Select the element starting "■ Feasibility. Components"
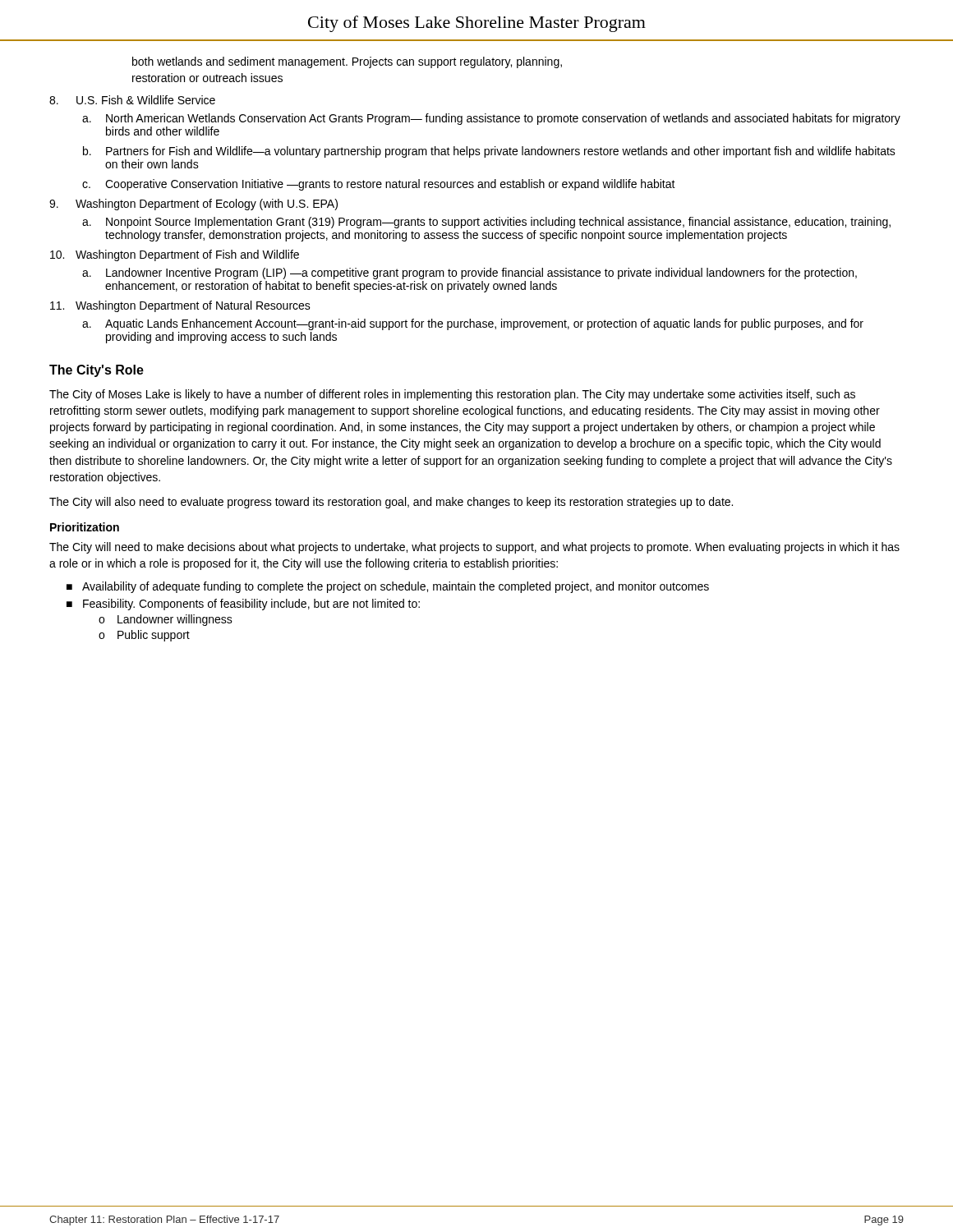The height and width of the screenshot is (1232, 953). click(x=243, y=604)
